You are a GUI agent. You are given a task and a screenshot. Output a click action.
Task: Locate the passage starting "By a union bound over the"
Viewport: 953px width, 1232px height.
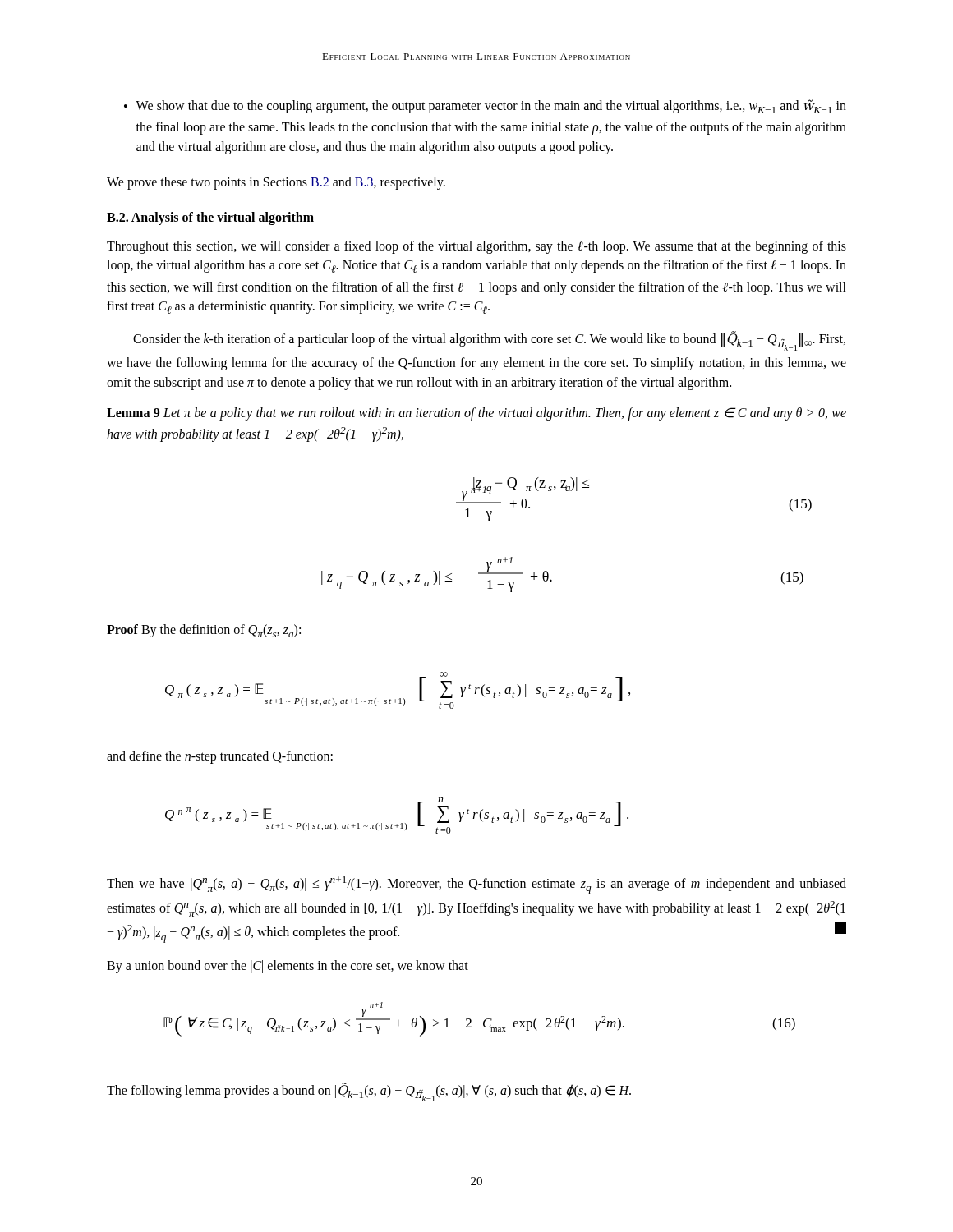287,966
